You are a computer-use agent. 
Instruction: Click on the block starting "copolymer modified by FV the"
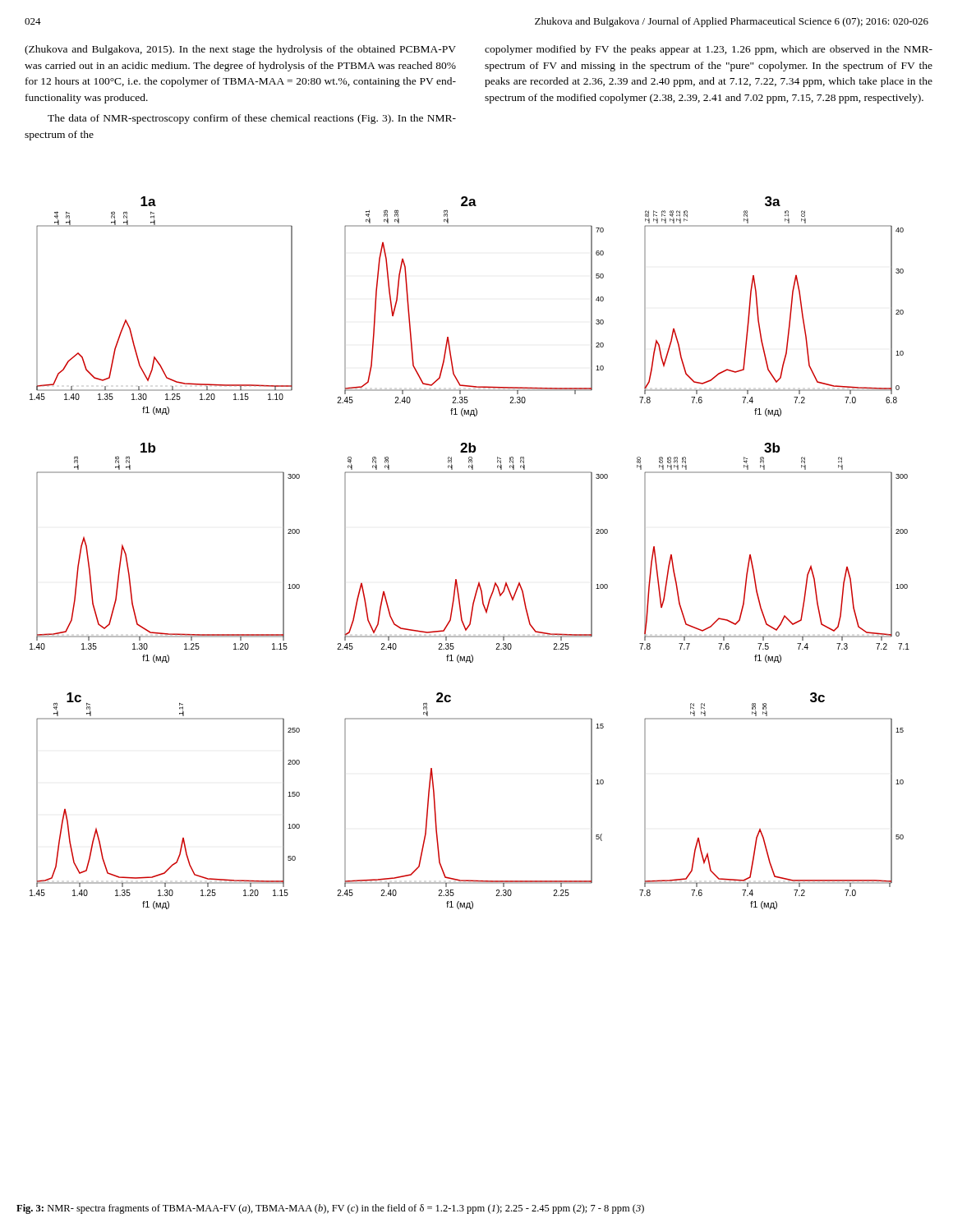pos(709,73)
